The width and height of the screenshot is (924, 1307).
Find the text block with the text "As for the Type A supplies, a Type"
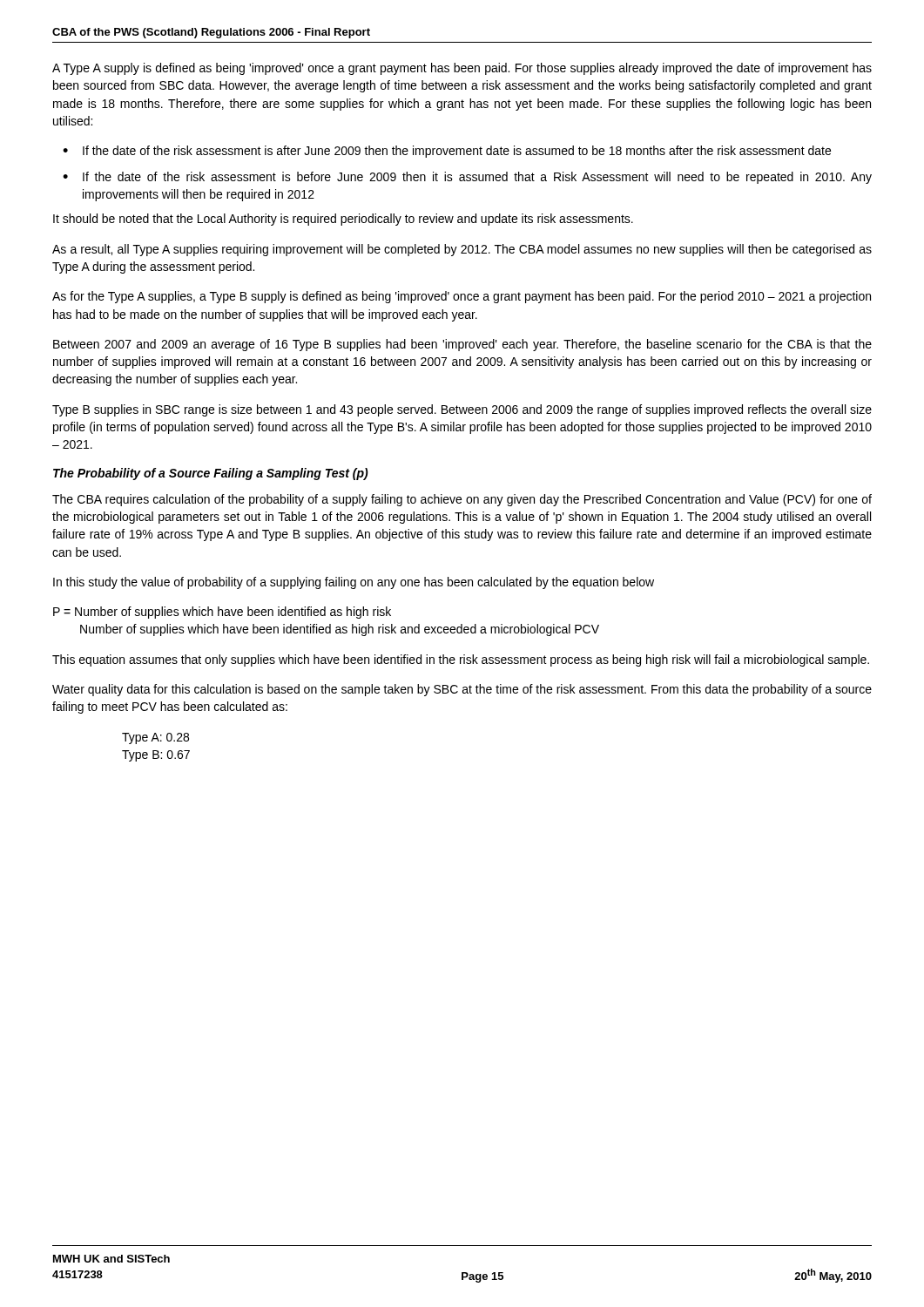462,305
